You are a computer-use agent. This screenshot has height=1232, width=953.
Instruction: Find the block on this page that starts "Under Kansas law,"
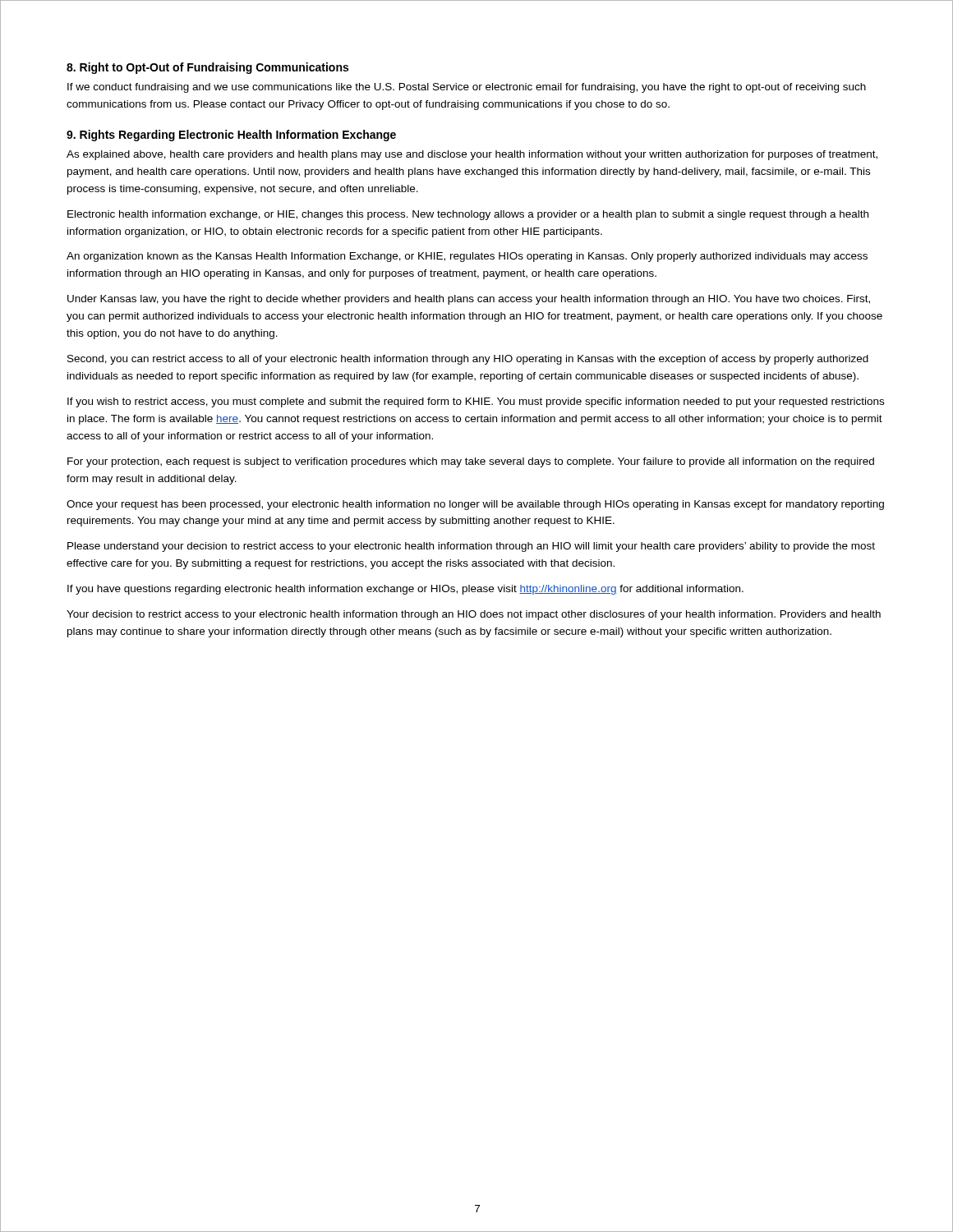(x=475, y=316)
